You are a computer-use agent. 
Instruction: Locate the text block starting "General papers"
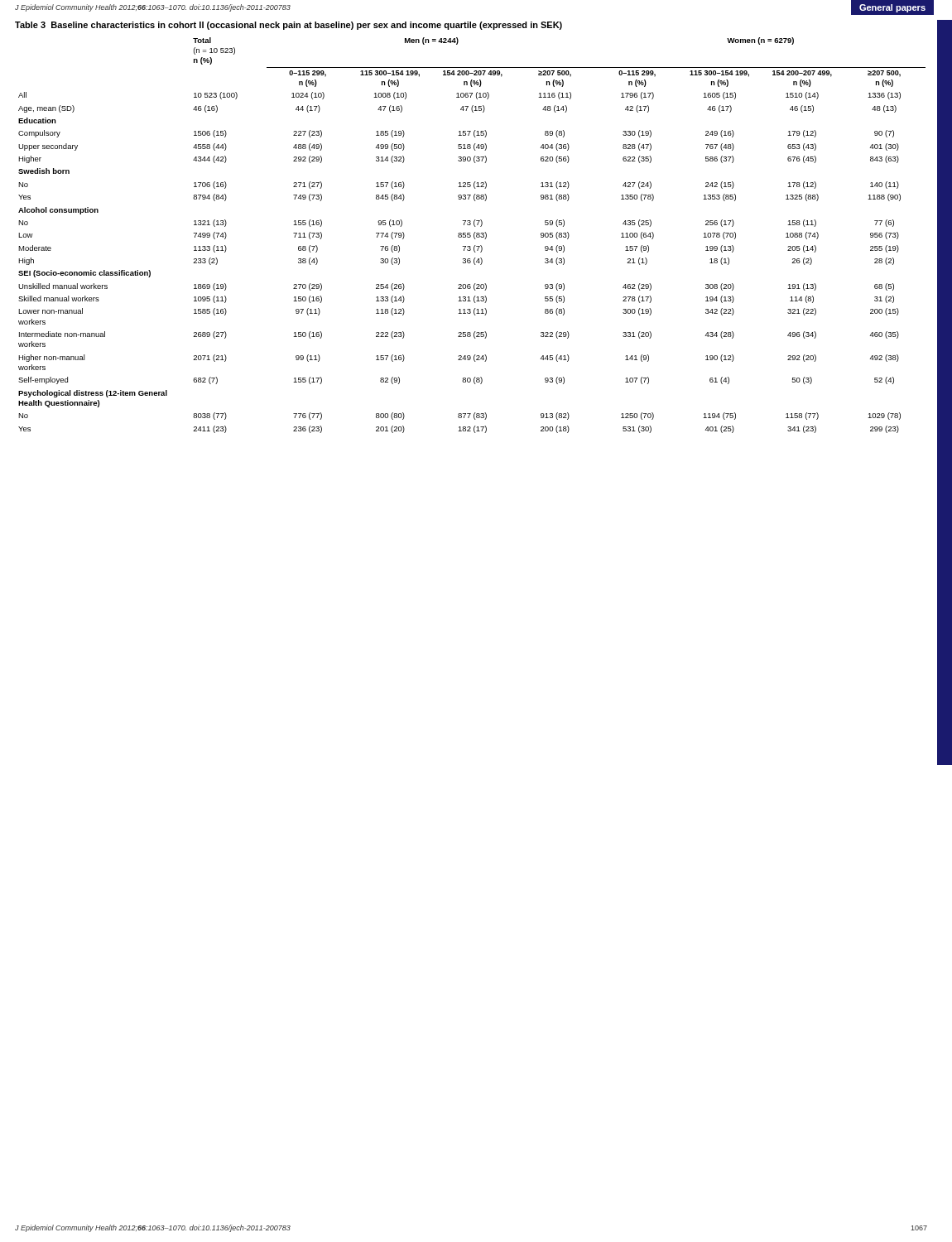pos(892,7)
